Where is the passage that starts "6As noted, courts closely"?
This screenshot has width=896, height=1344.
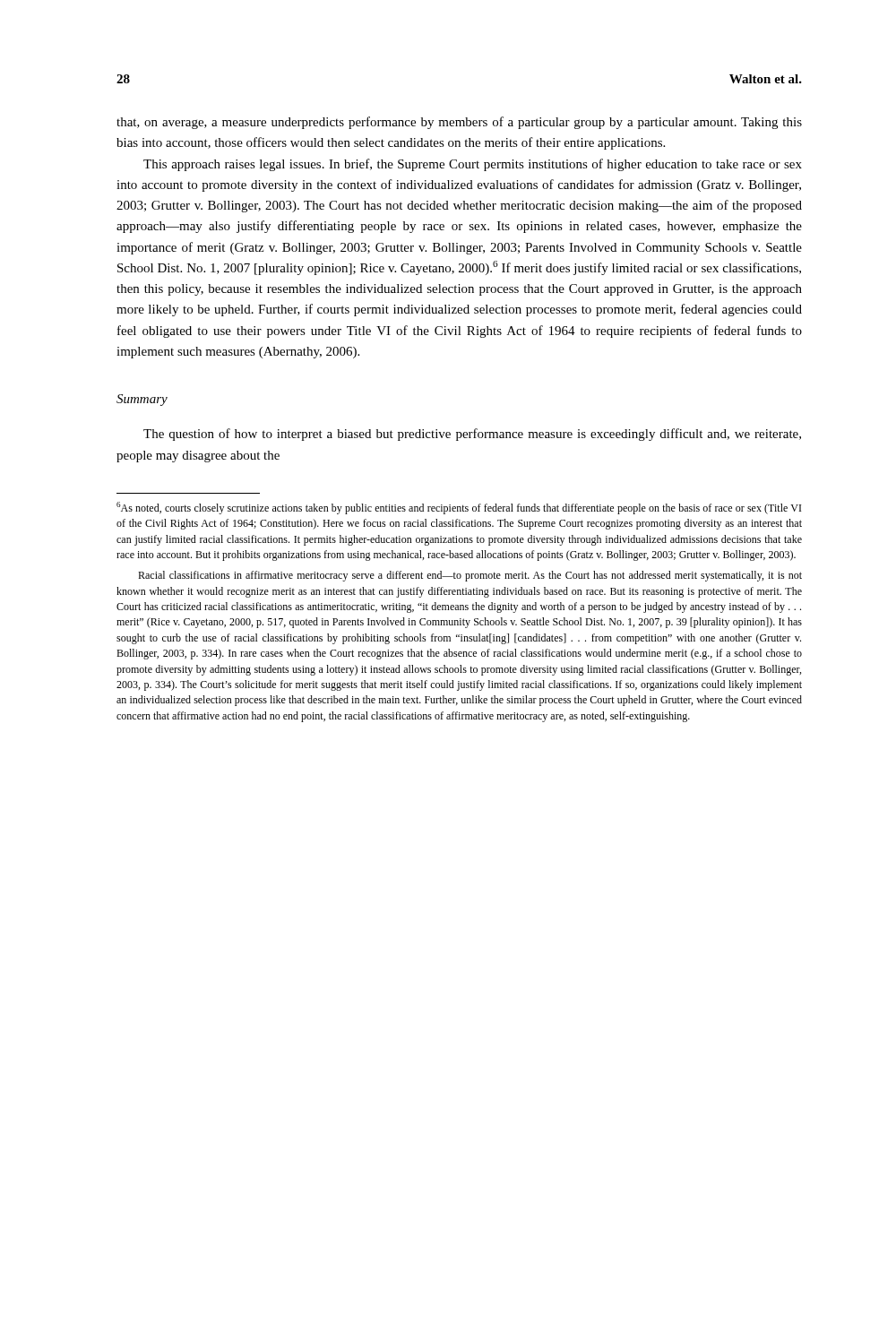[459, 612]
